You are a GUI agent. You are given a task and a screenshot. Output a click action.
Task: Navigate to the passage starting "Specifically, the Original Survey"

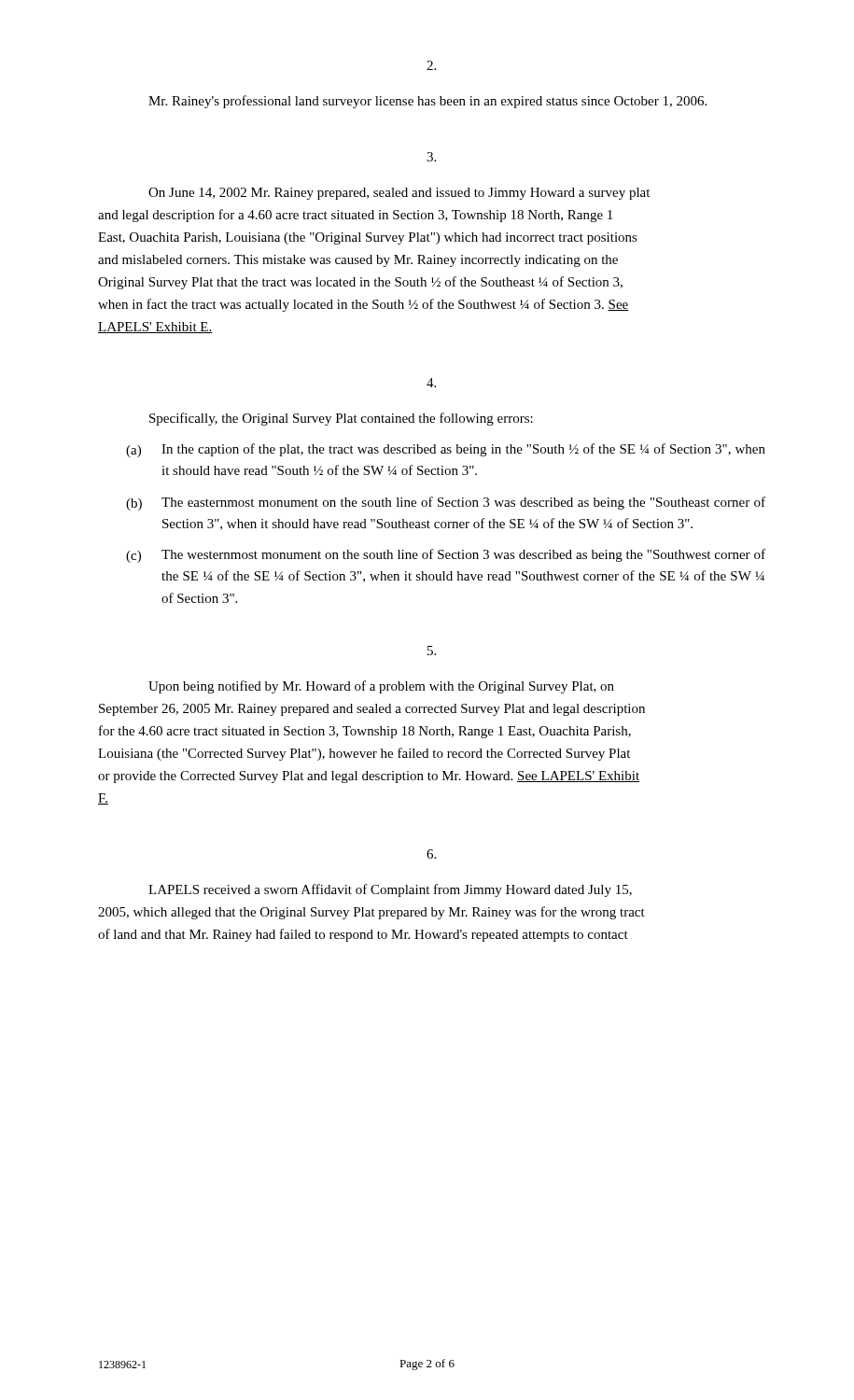click(341, 418)
